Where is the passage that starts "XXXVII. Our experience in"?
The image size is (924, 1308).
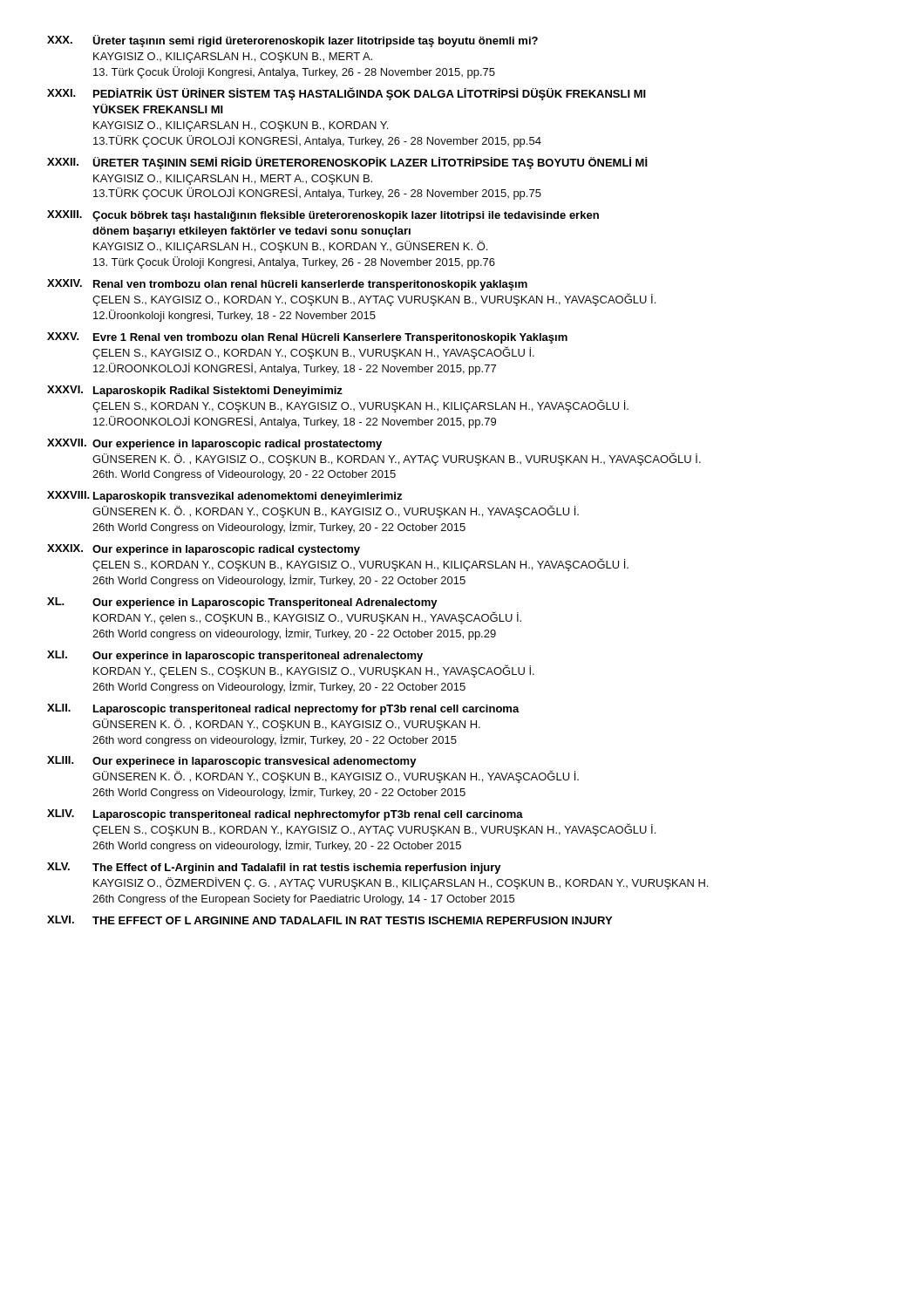(x=462, y=459)
